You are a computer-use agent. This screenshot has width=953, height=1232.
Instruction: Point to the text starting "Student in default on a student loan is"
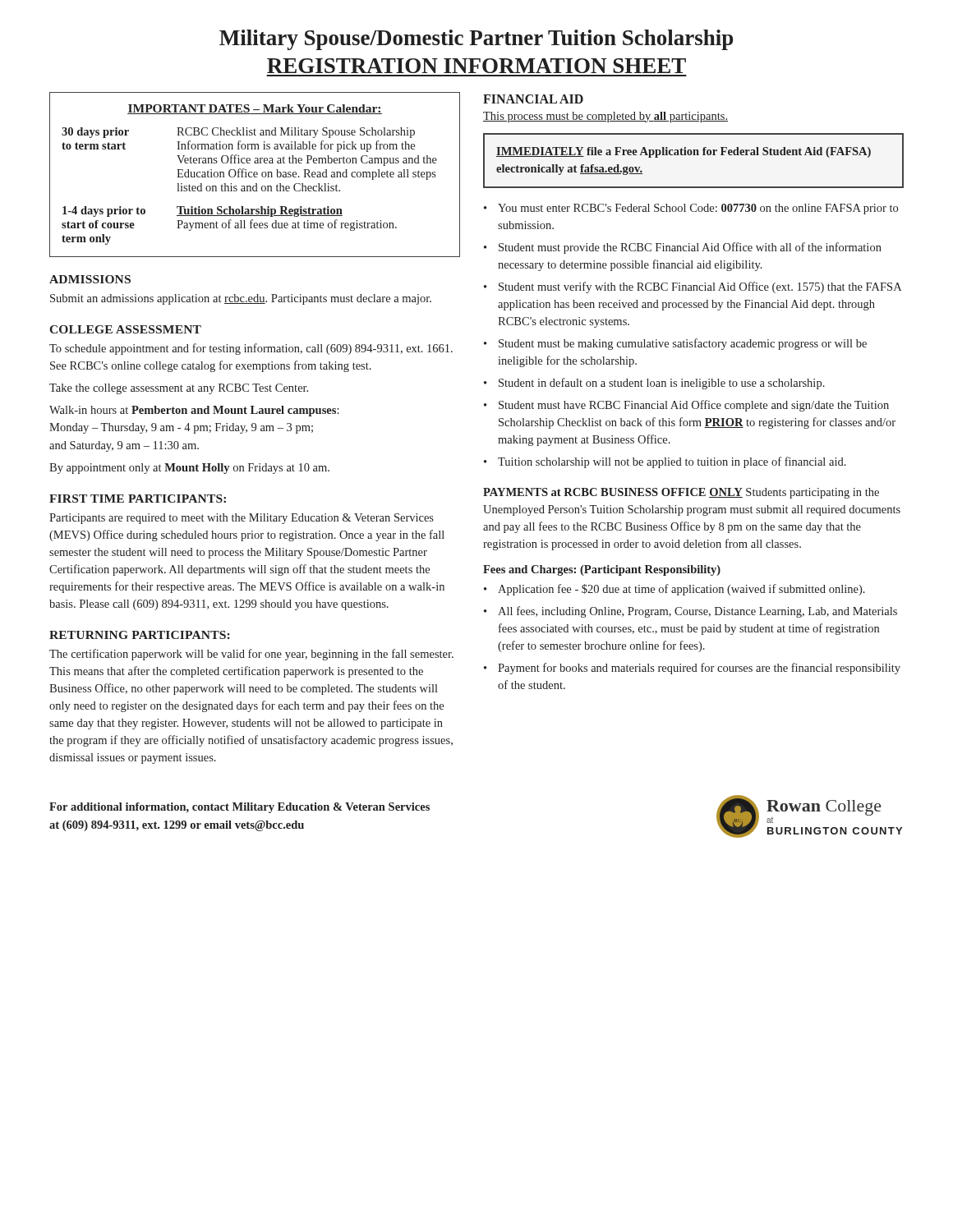pyautogui.click(x=661, y=383)
